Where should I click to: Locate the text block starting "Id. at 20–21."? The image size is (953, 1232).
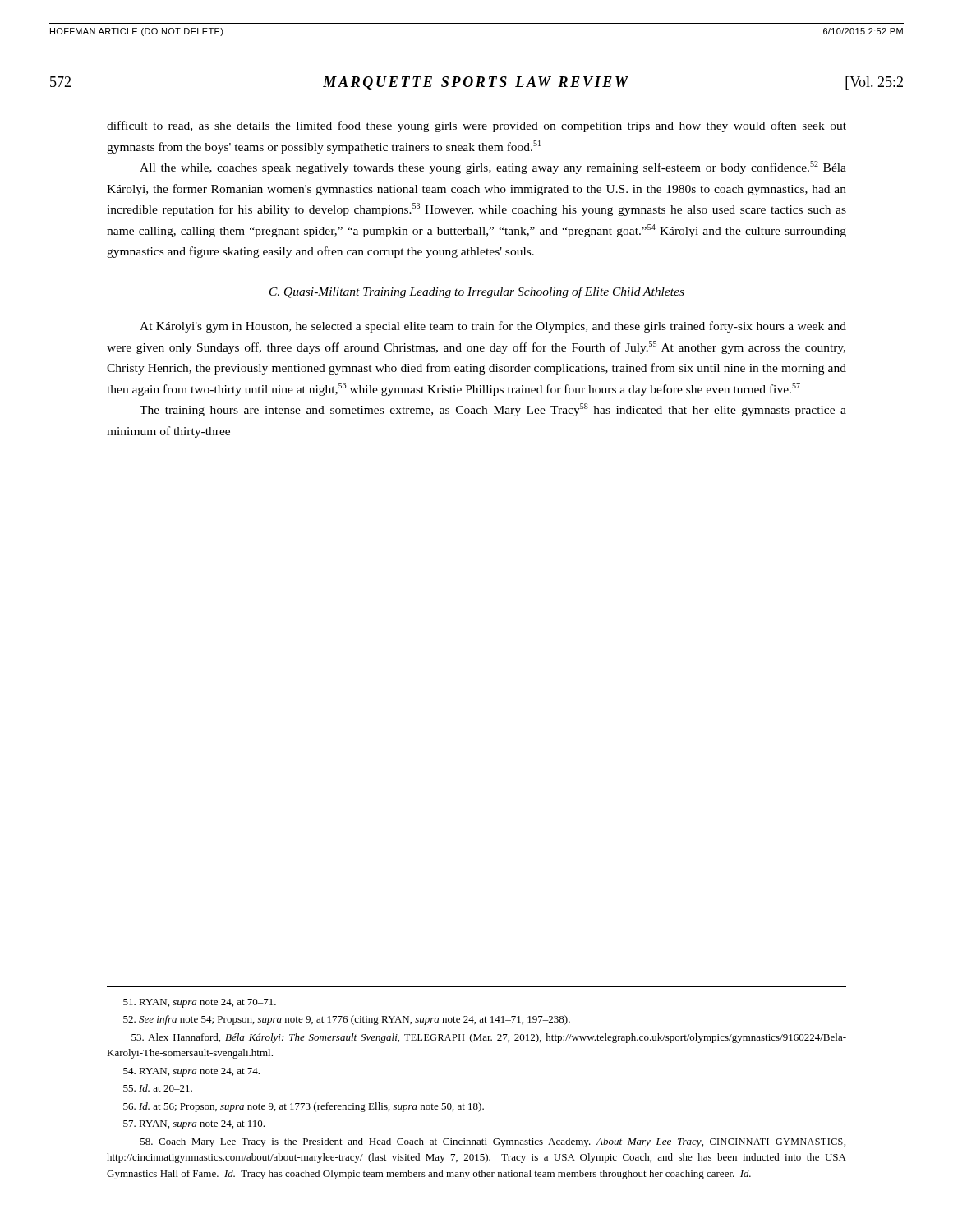point(150,1088)
